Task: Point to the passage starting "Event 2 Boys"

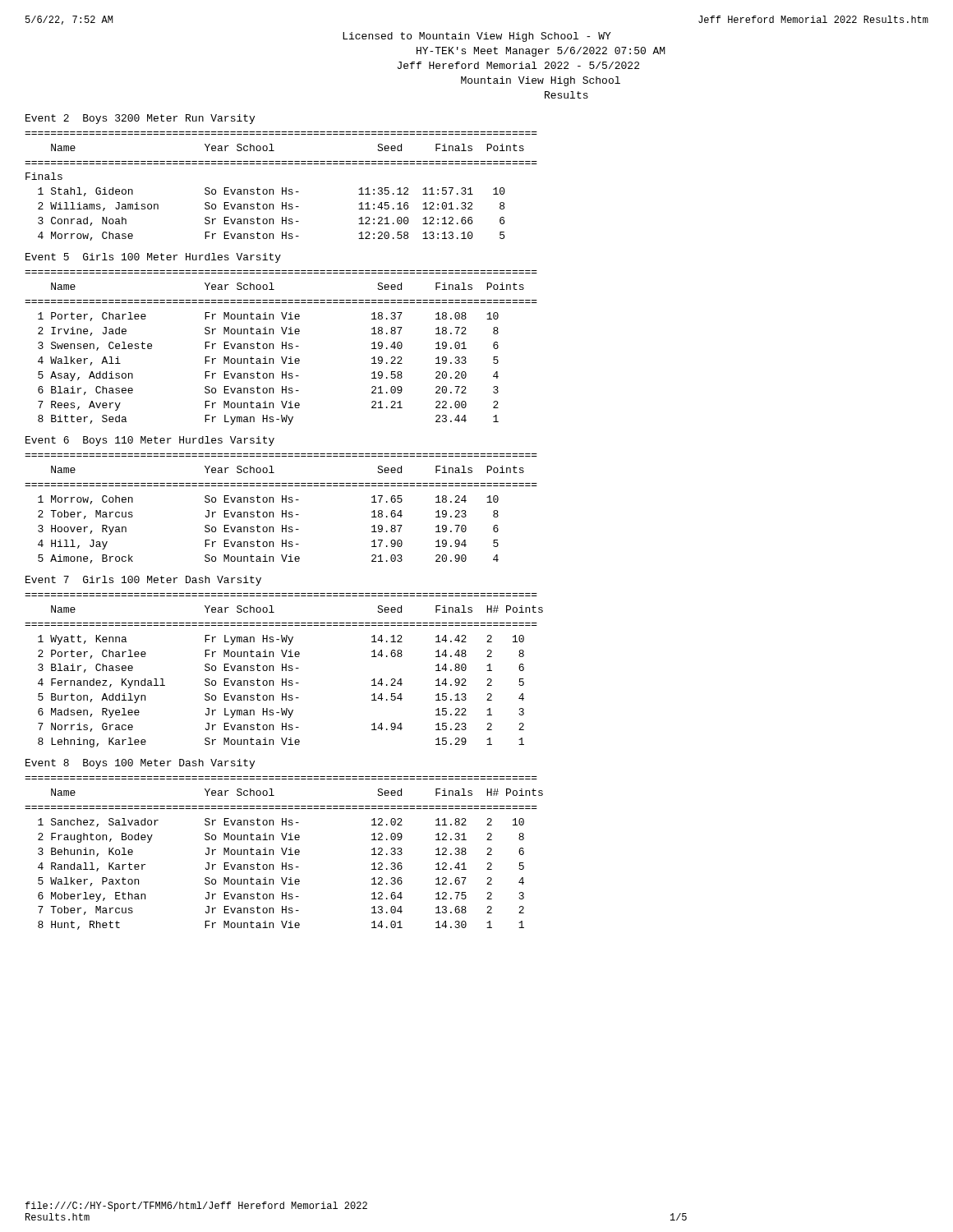Action: 140,119
